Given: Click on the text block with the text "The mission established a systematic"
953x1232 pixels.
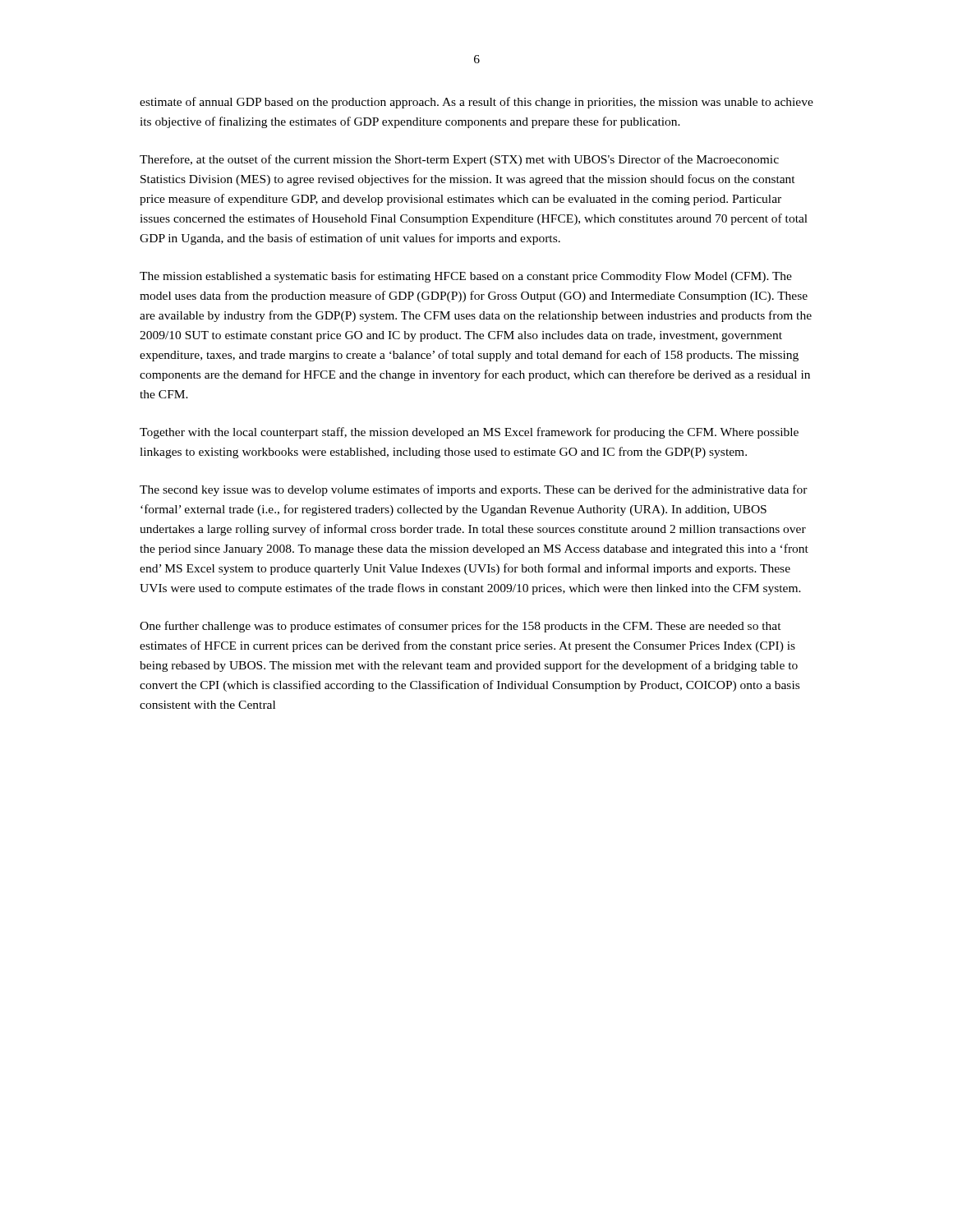Looking at the screenshot, I should [476, 335].
